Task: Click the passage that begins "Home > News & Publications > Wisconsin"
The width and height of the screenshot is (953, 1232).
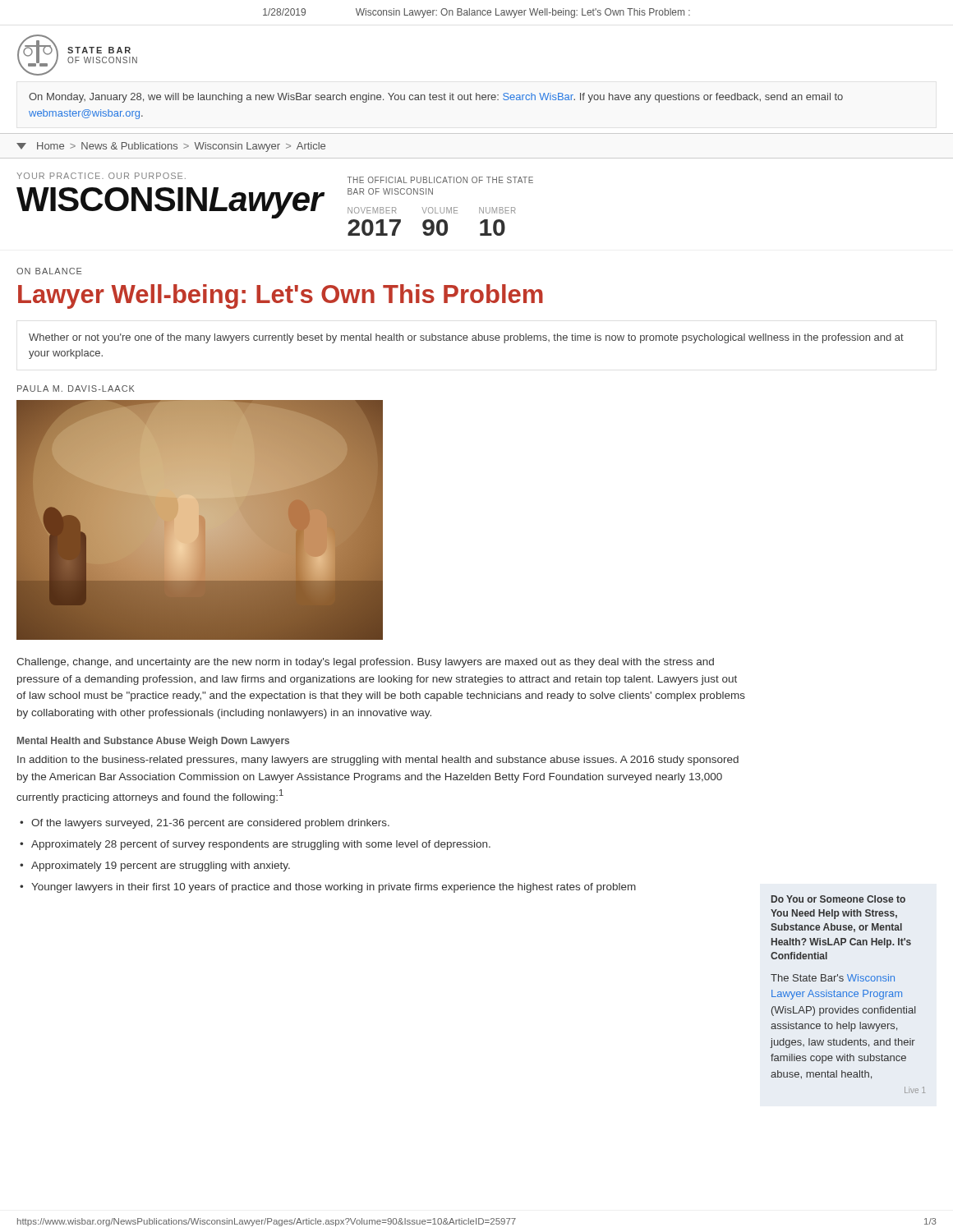Action: point(171,146)
